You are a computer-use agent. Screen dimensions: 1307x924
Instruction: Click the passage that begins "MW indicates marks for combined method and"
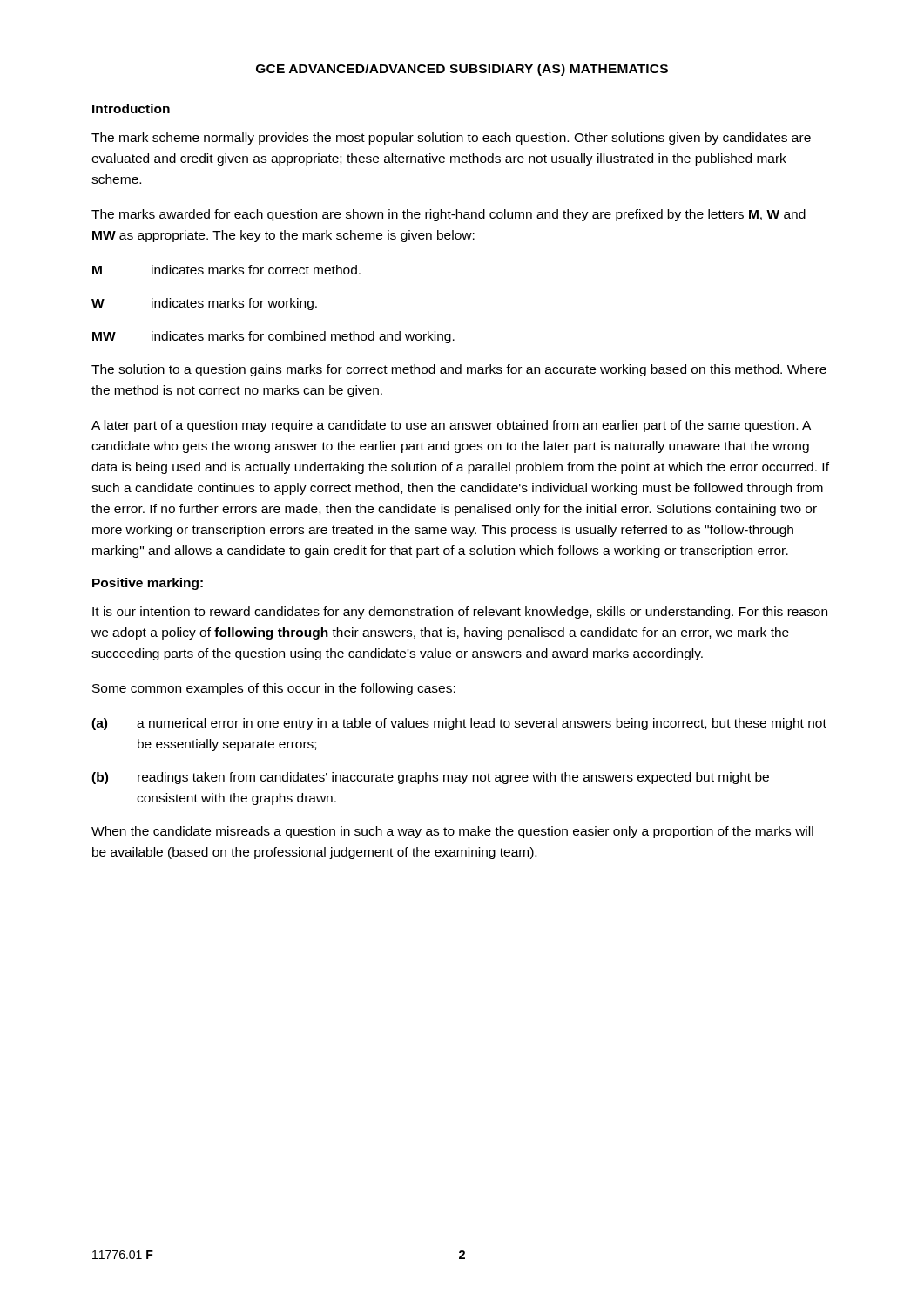click(x=462, y=336)
